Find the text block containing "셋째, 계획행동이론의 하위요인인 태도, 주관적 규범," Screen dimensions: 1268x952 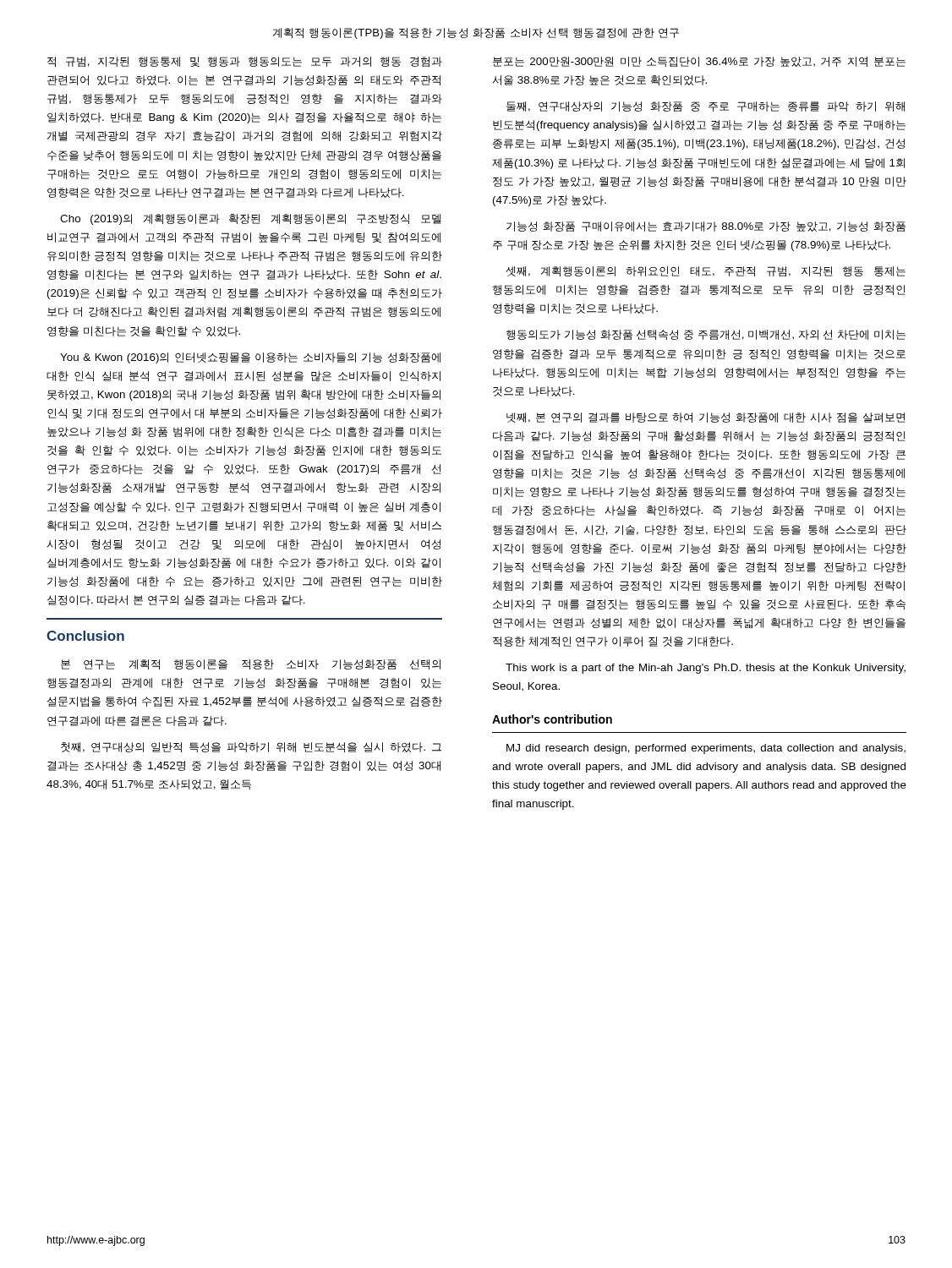pyautogui.click(x=699, y=290)
